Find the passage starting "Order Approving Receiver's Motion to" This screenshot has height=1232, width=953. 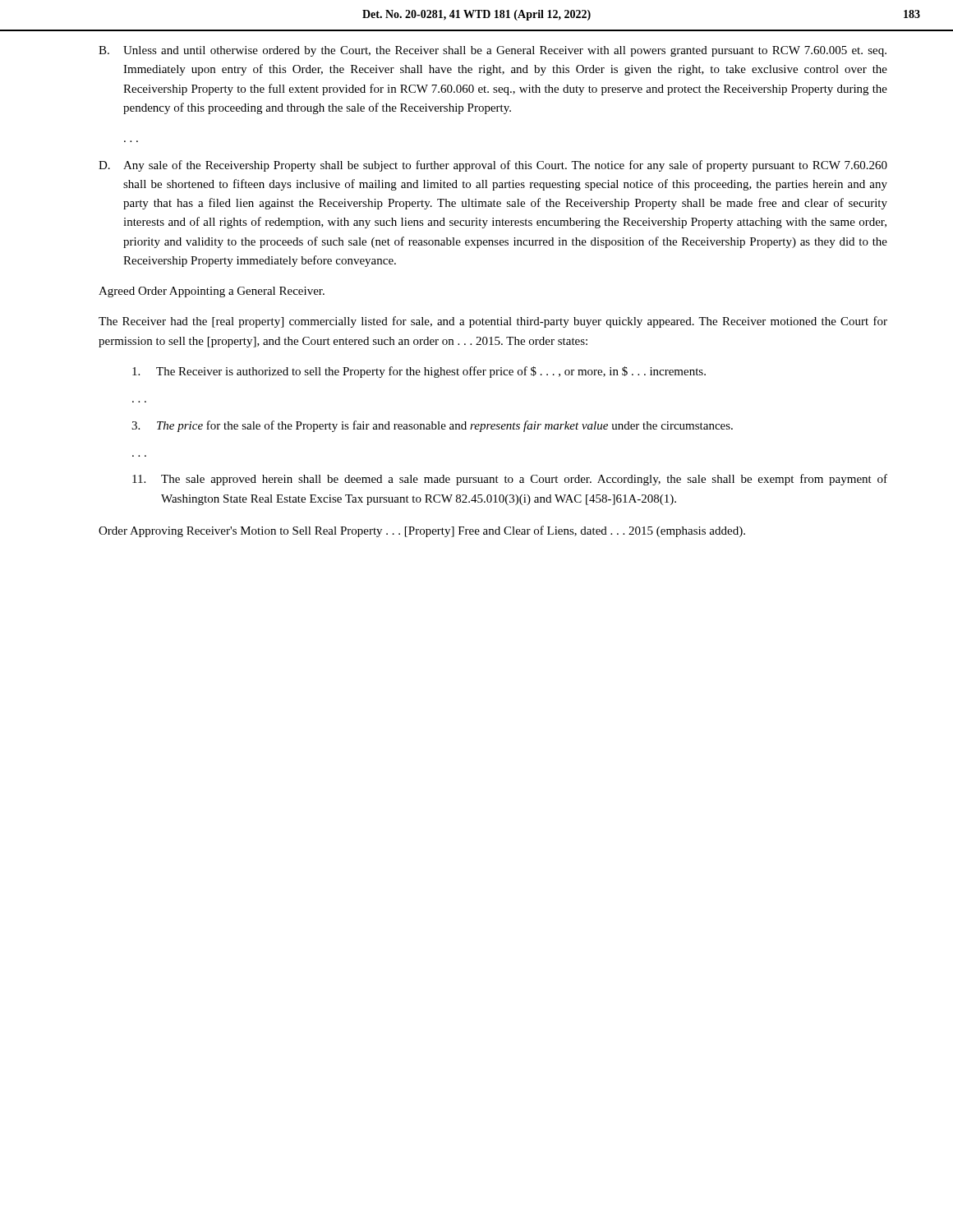[422, 530]
